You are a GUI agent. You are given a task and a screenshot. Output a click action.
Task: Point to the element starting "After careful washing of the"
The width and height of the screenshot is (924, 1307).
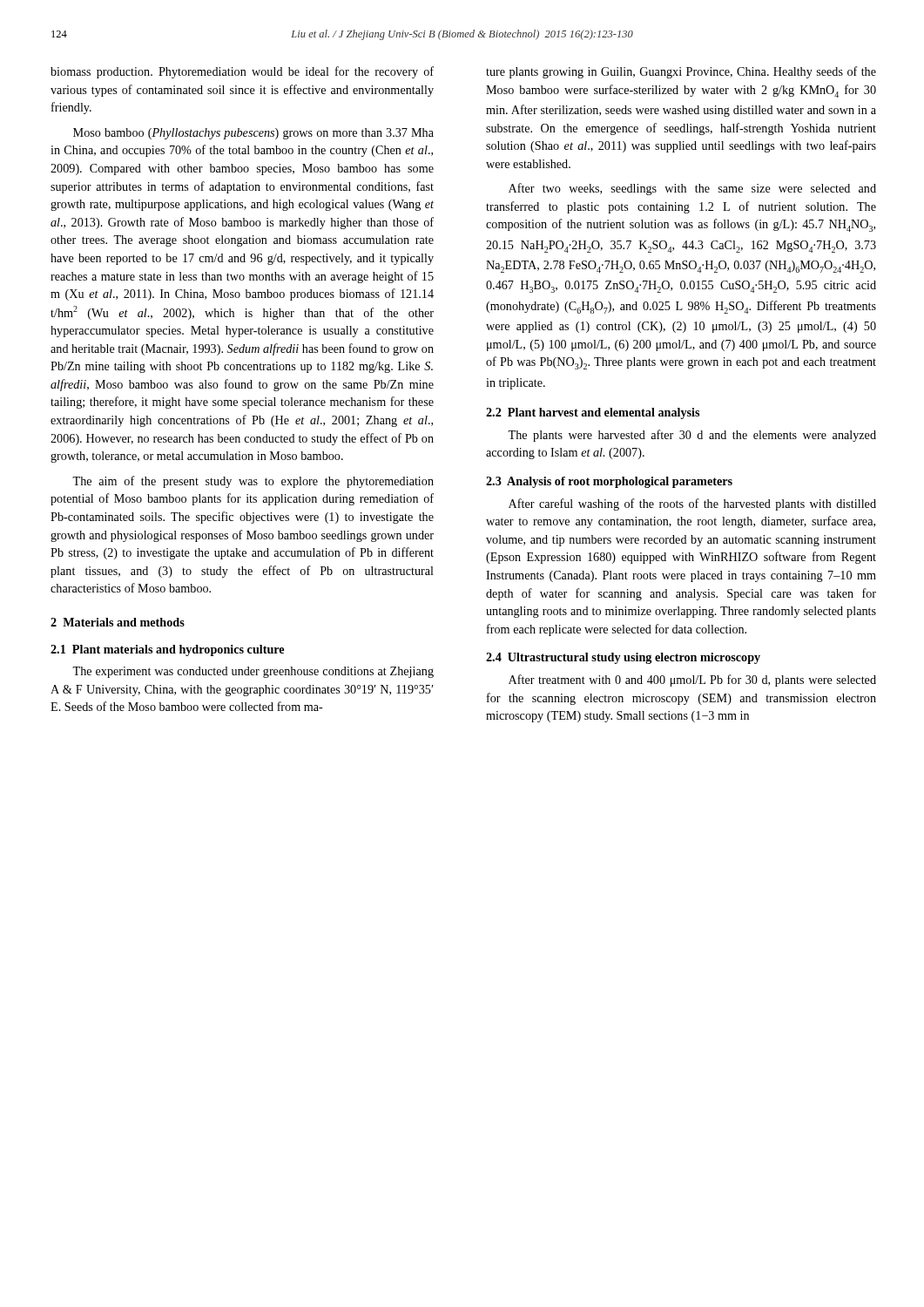click(x=681, y=566)
